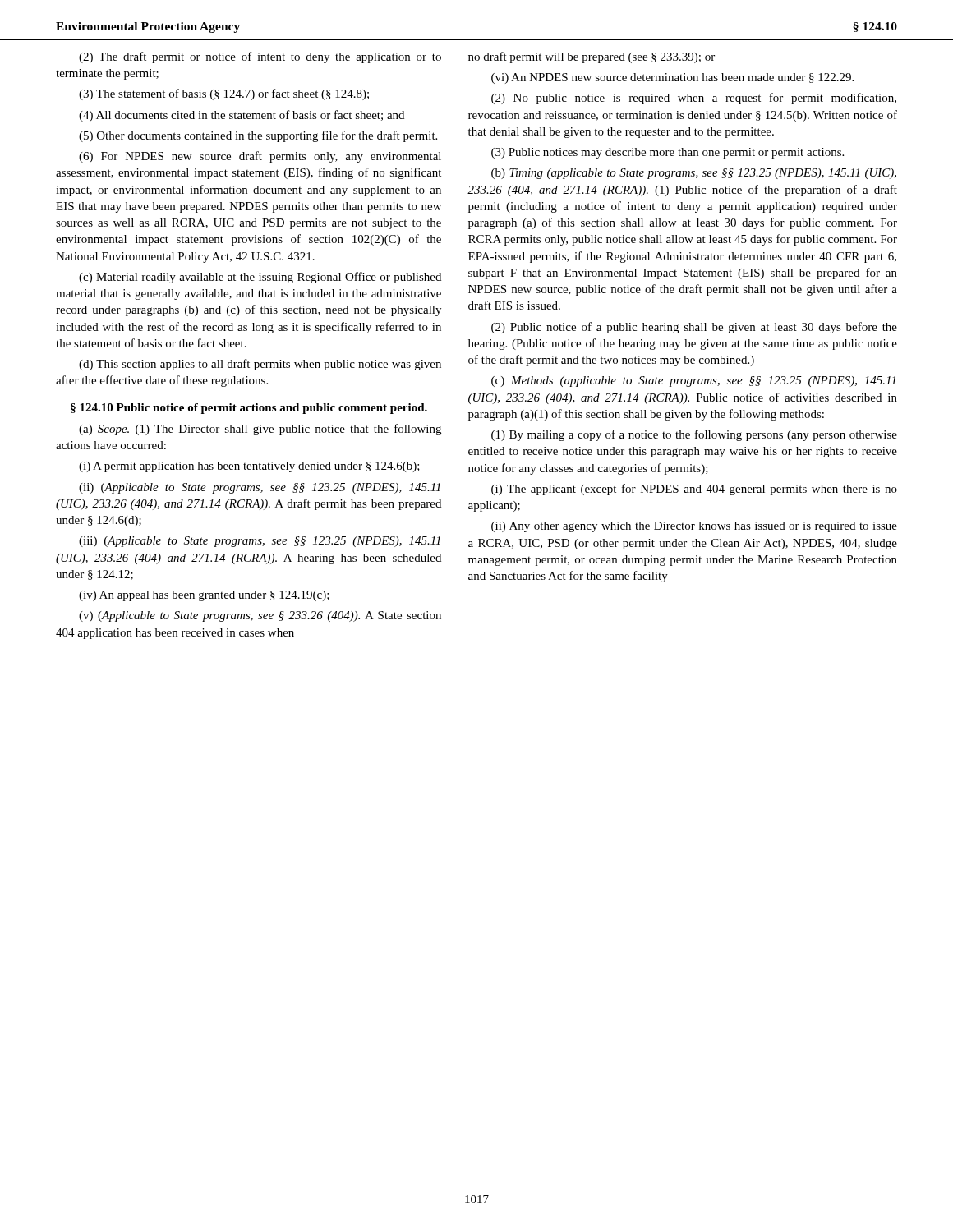
Task: Find the text block that reads "(3) Public notices"
Action: pos(683,152)
